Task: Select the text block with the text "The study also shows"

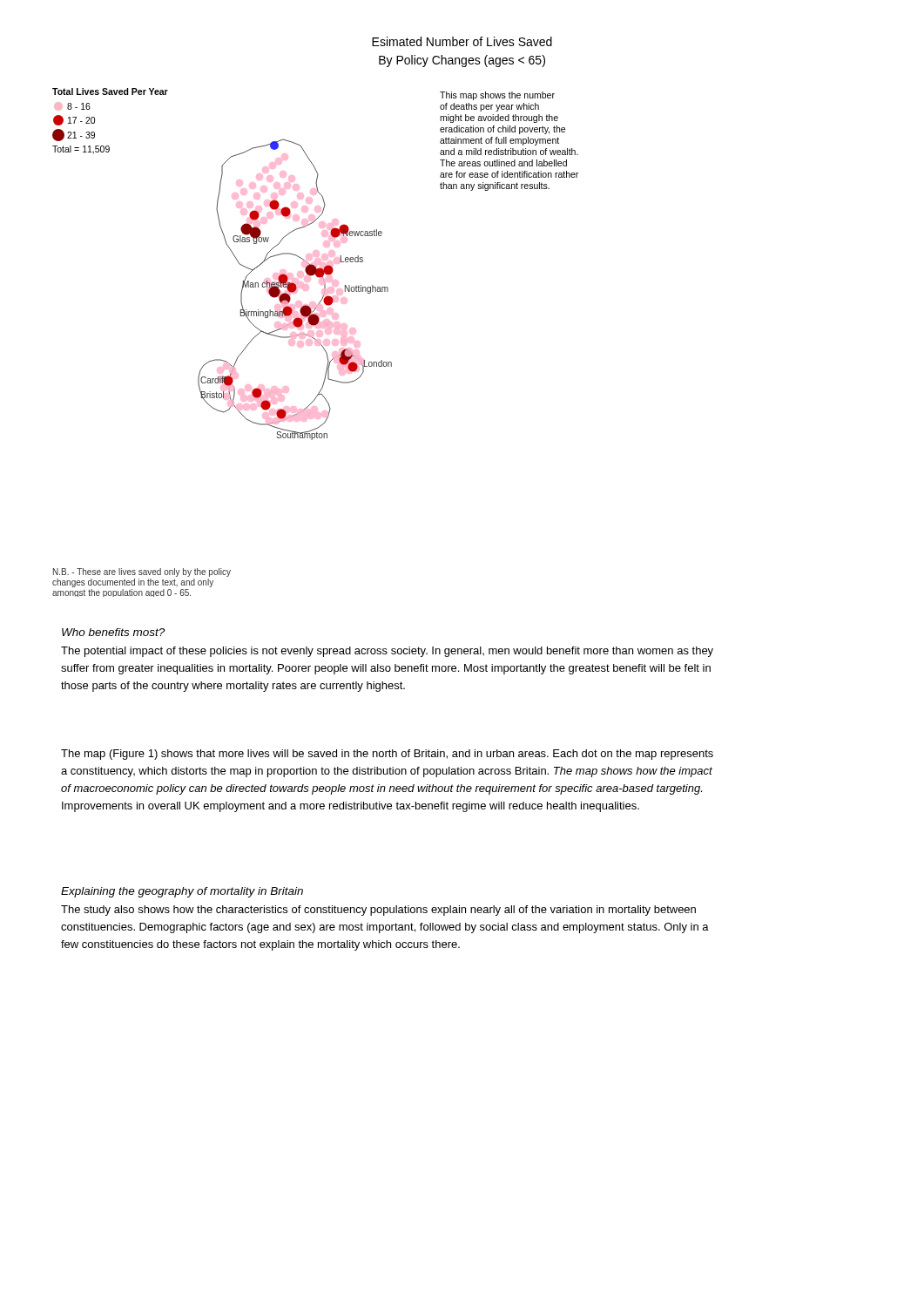Action: pos(385,927)
